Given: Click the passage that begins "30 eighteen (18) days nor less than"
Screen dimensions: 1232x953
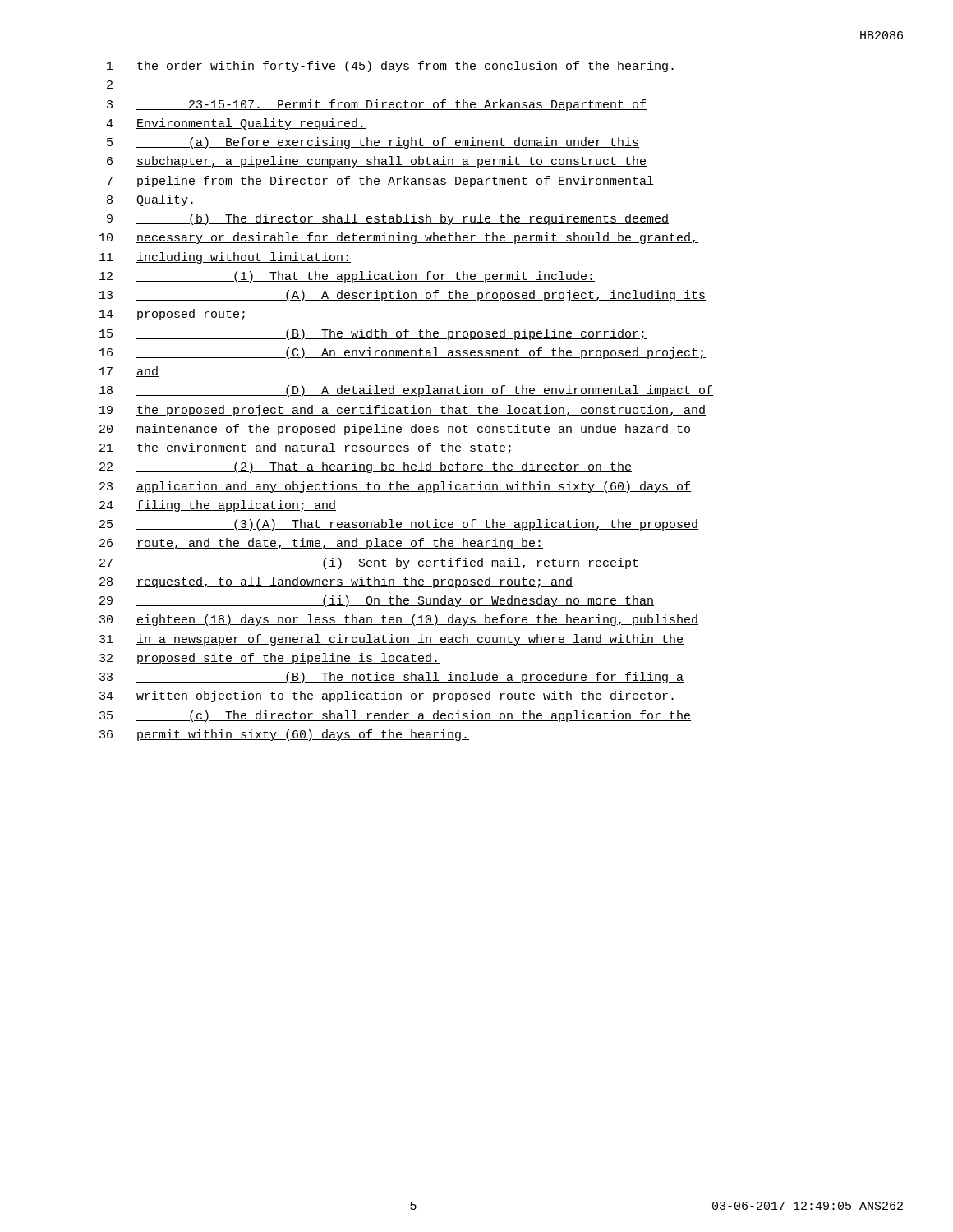Looking at the screenshot, I should tap(390, 621).
